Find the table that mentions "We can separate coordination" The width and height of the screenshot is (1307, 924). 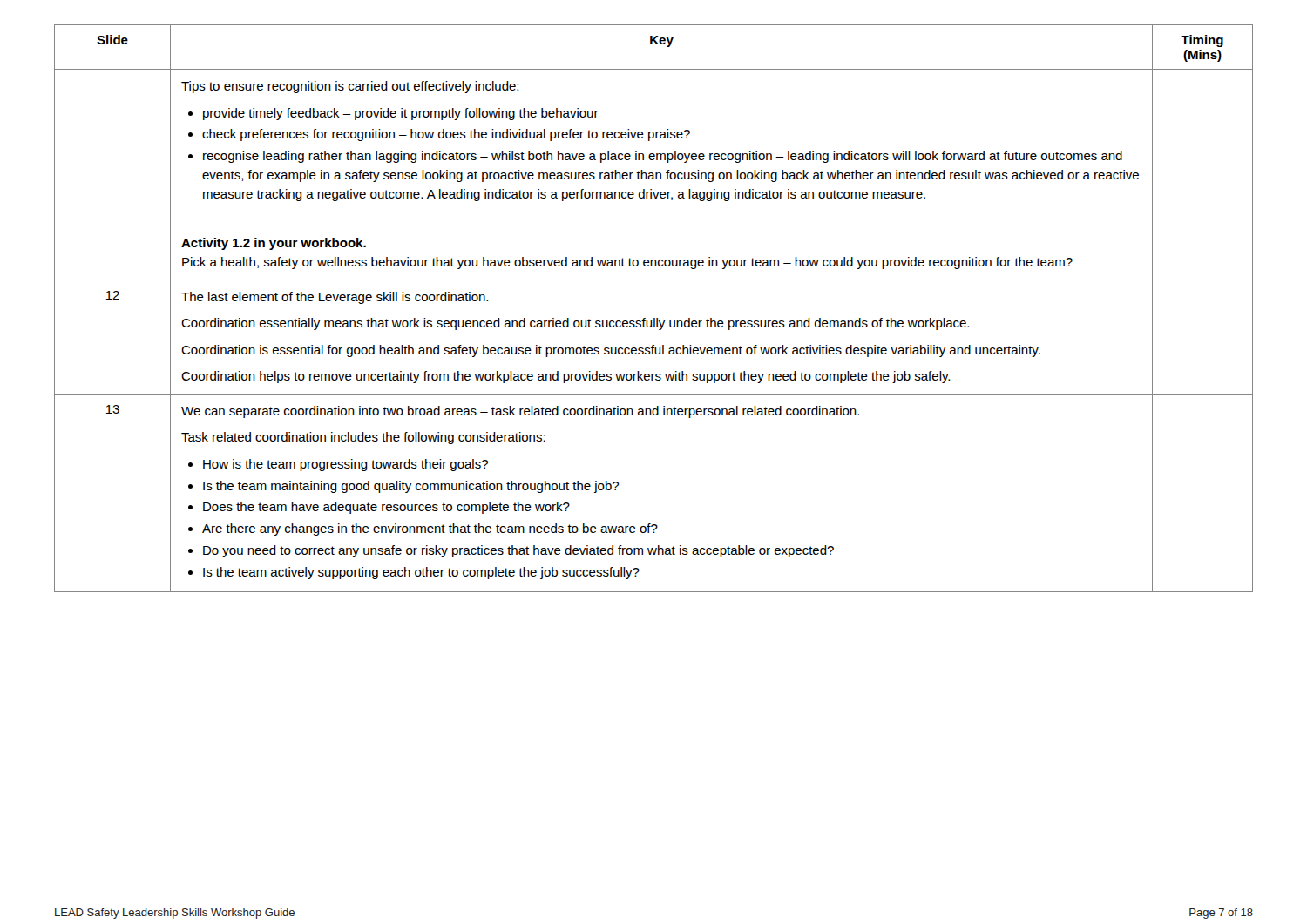654,308
